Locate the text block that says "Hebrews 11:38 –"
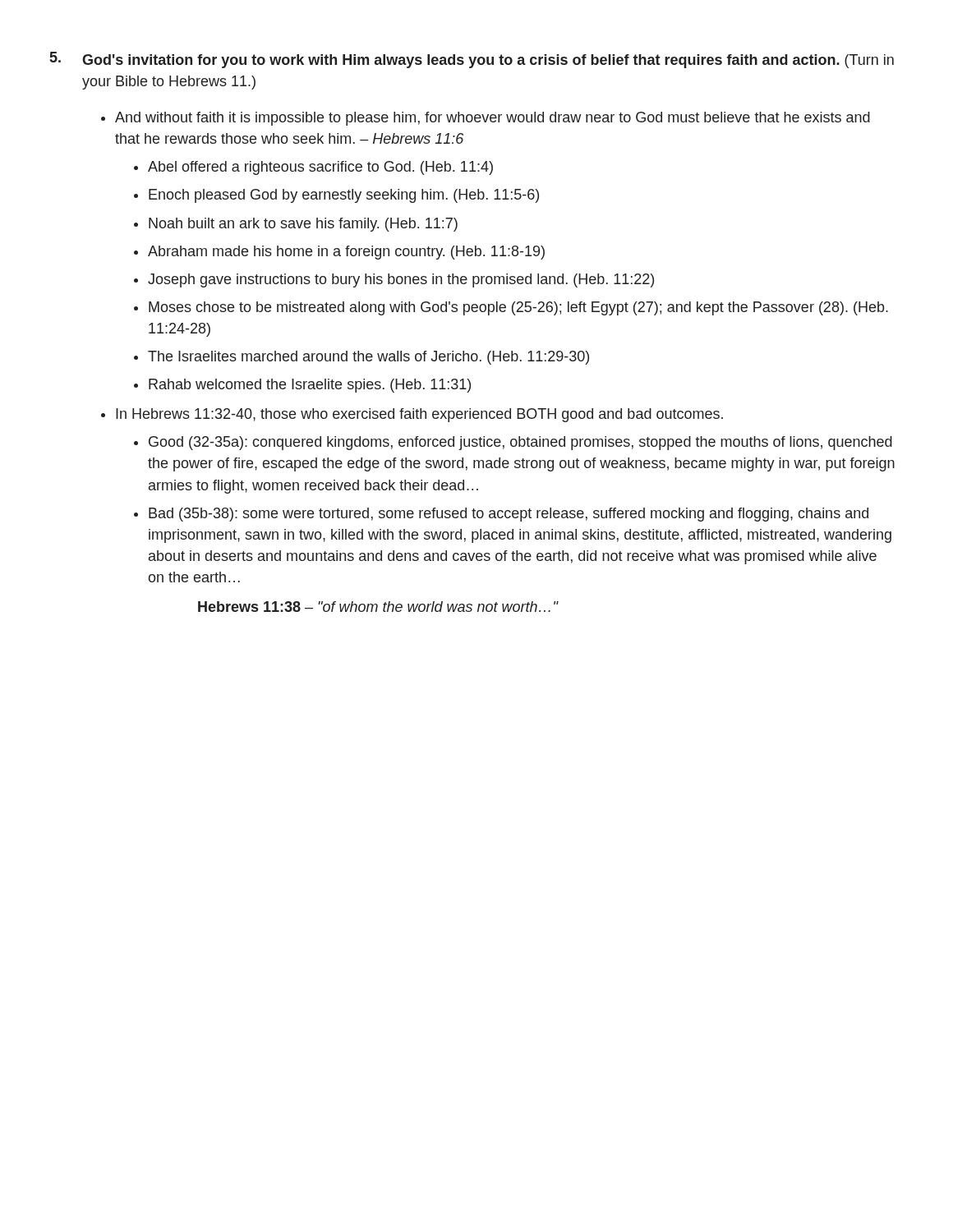 377,607
